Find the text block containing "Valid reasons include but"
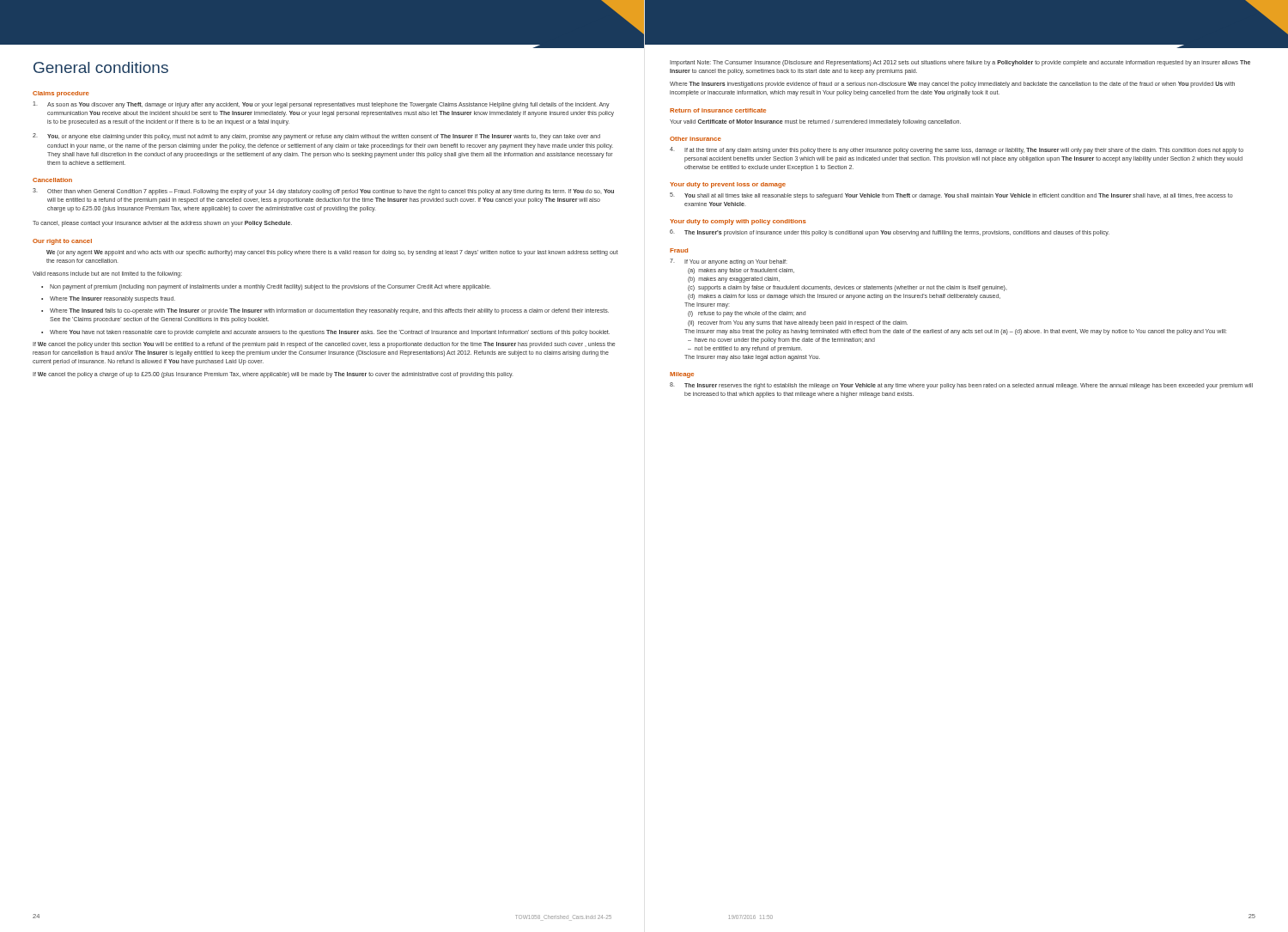The image size is (1288, 932). tap(325, 274)
